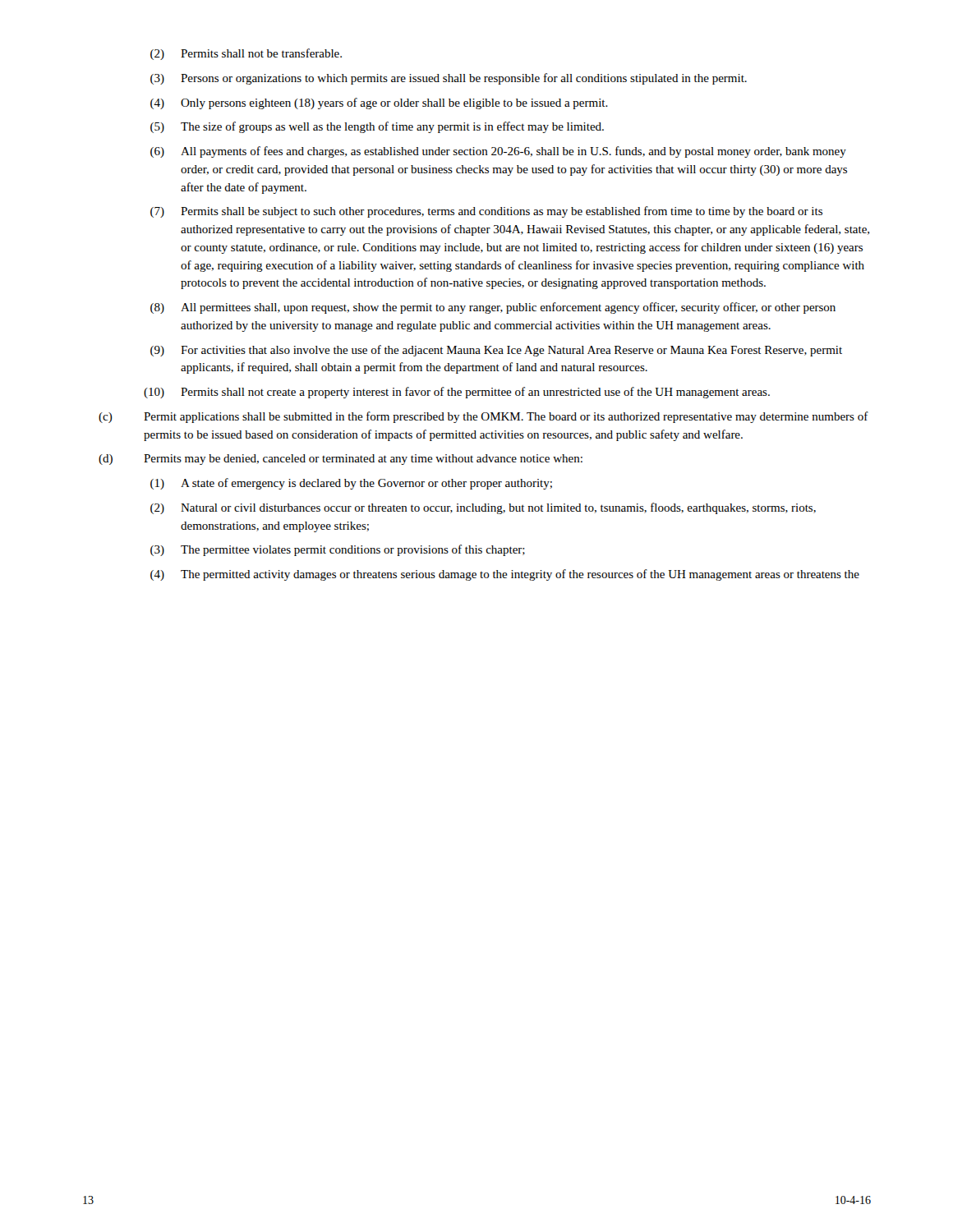Find the block on this page that starts "(6) All payments of fees"
This screenshot has height=1232, width=953.
[485, 170]
